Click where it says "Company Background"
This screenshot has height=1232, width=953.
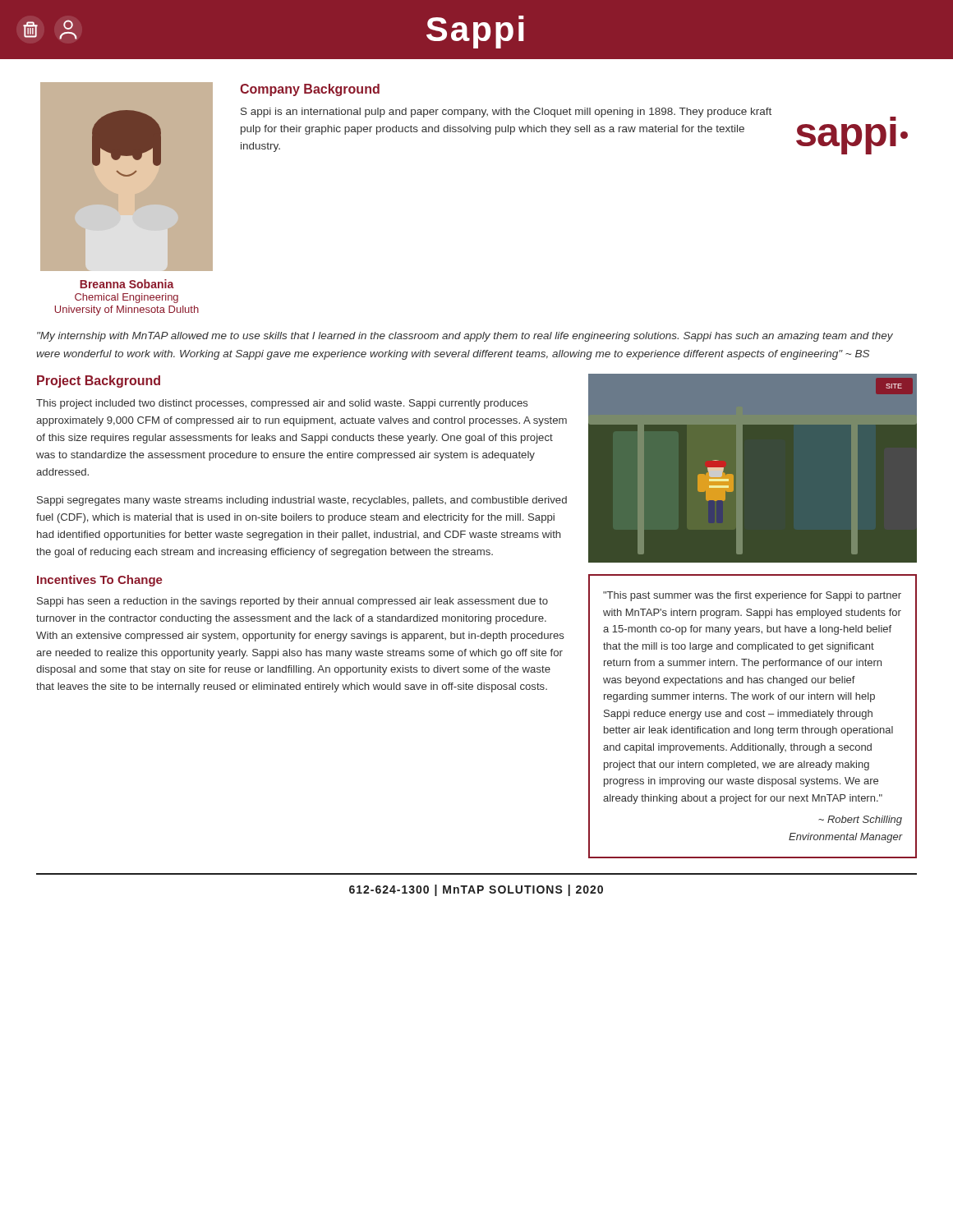(310, 89)
